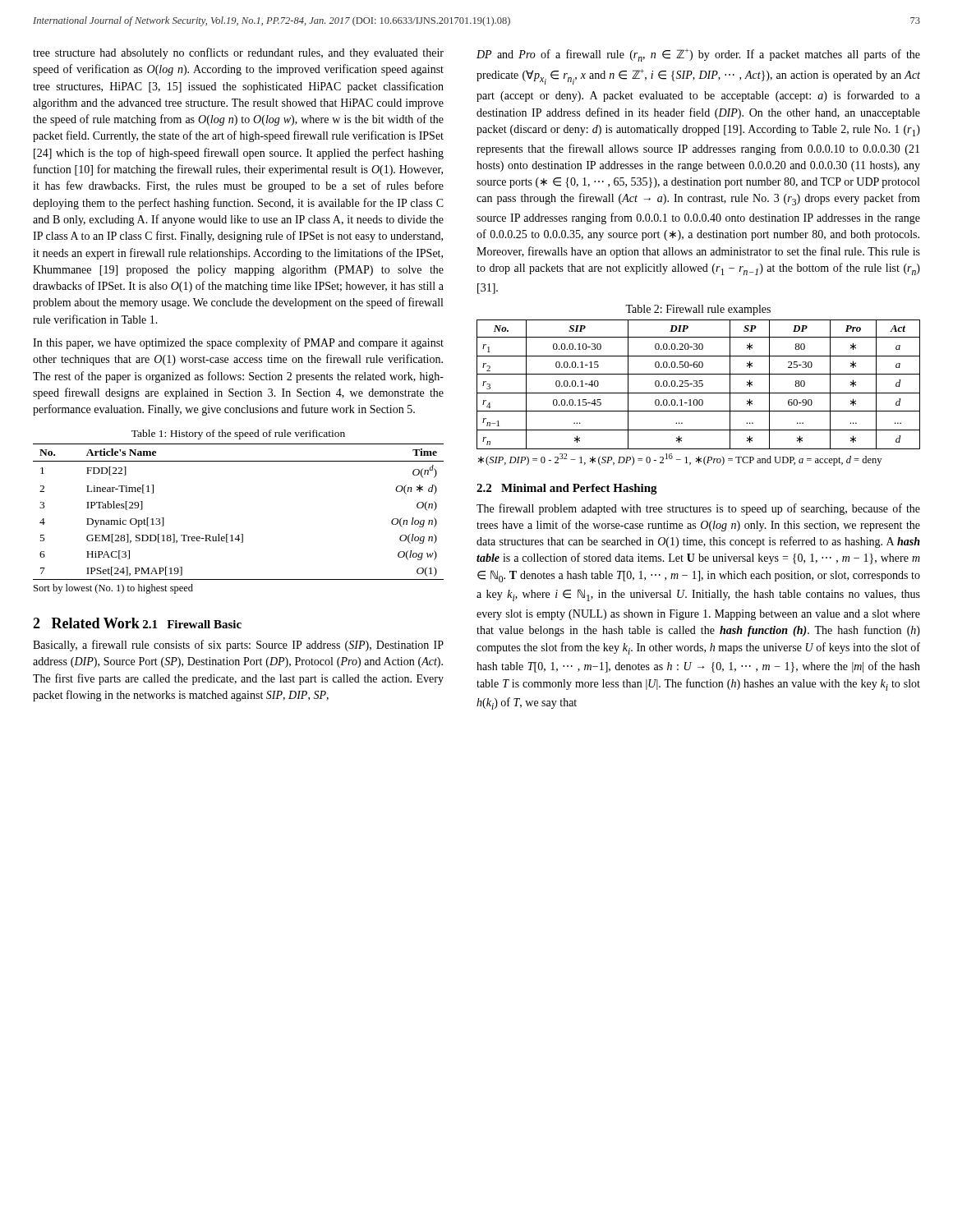Find the element starting "2.1 Firewall Basic"
The image size is (953, 1232).
coord(192,625)
